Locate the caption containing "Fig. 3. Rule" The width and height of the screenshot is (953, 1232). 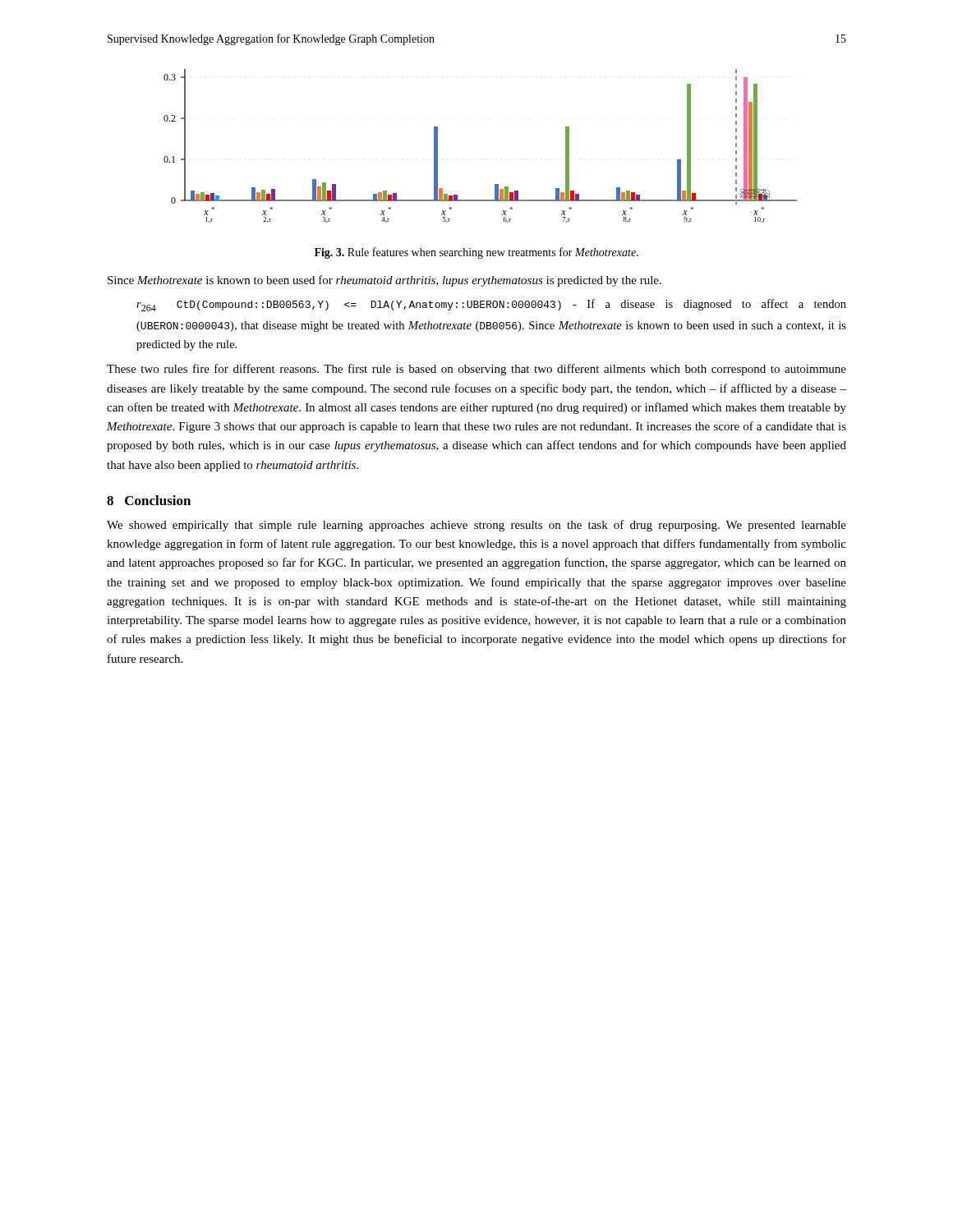476,253
